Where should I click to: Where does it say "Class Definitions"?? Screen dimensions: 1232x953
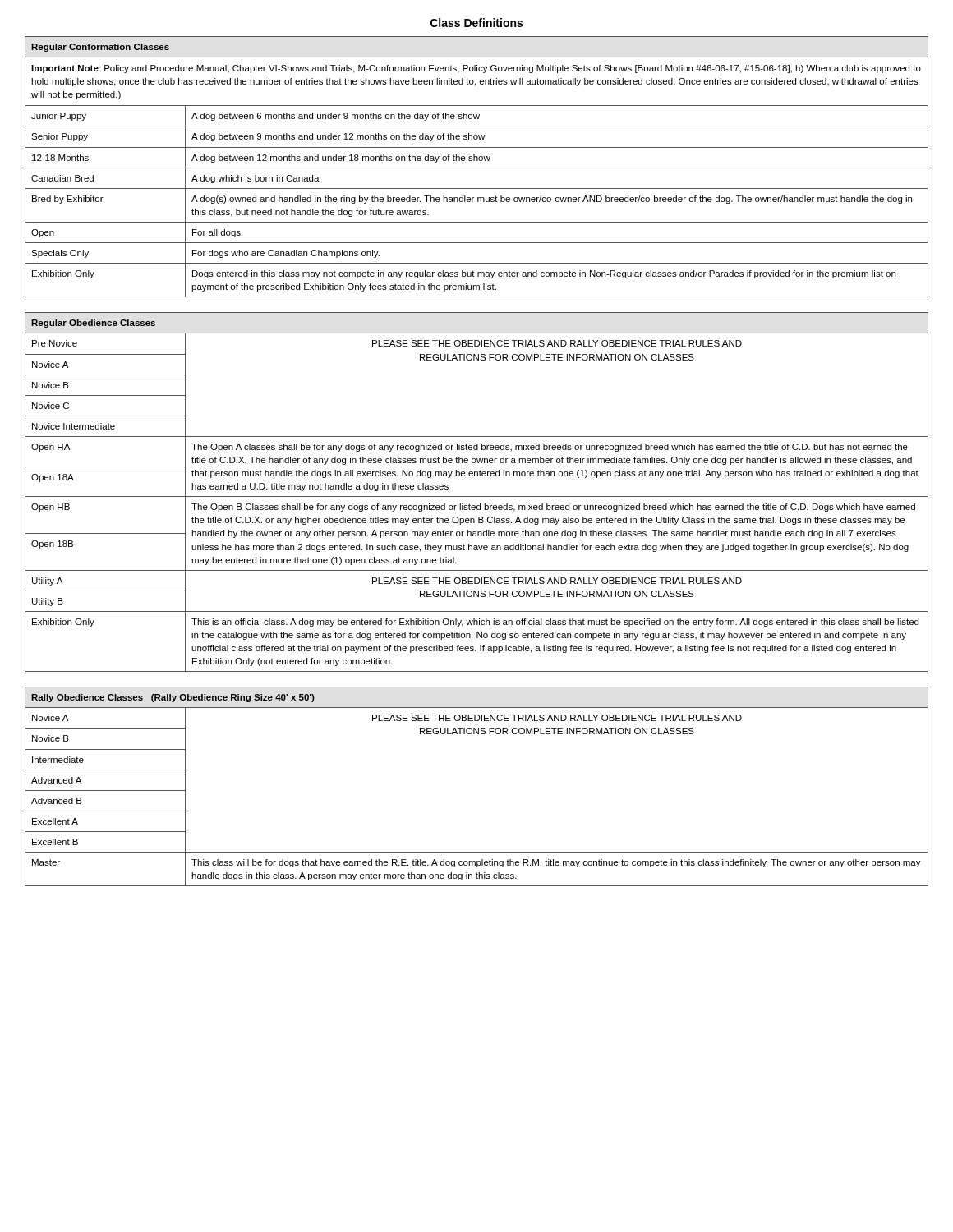[x=476, y=23]
